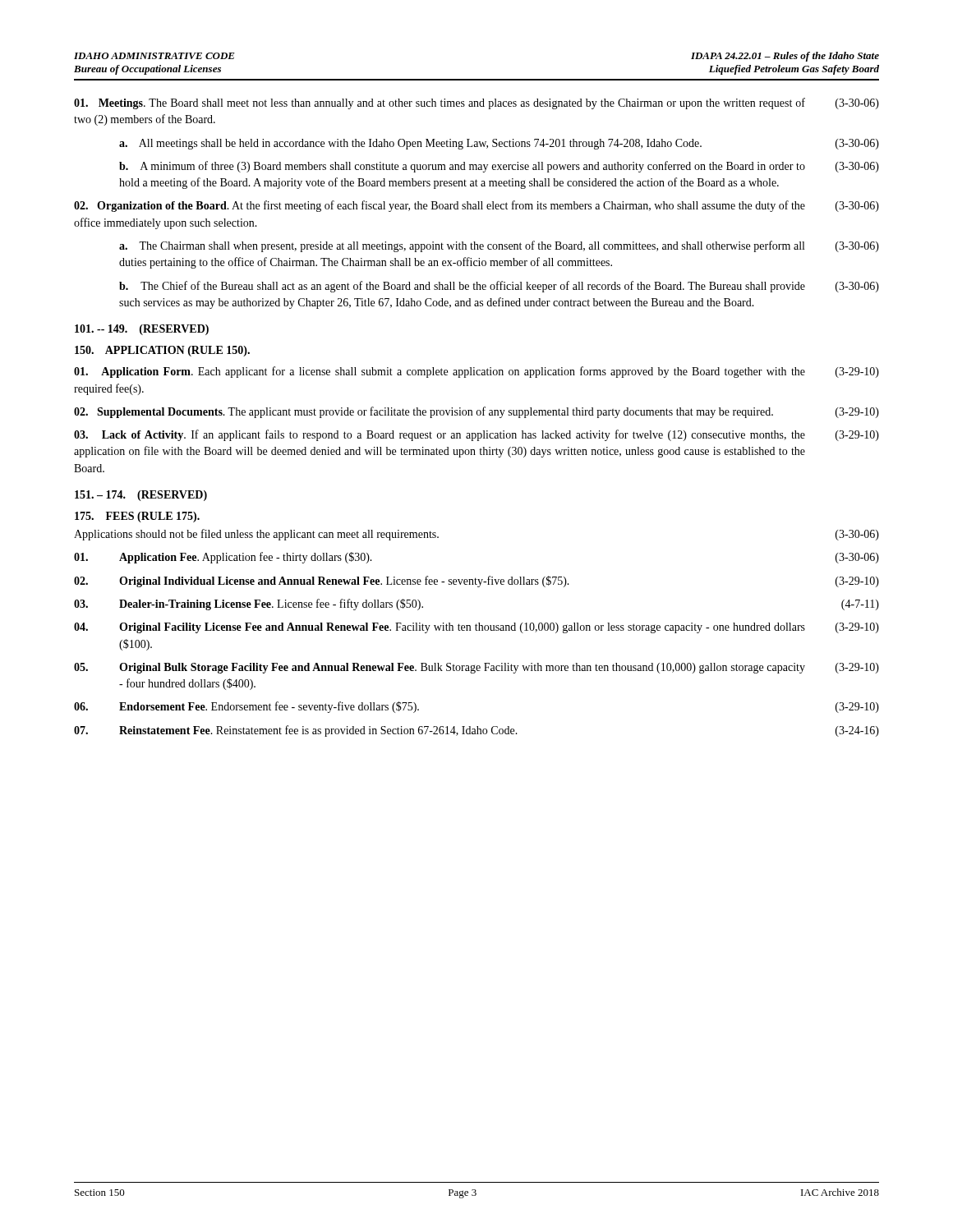Locate the text block that says "Reinstatement Fee. Reinstatement fee is"
The height and width of the screenshot is (1232, 953).
point(476,731)
